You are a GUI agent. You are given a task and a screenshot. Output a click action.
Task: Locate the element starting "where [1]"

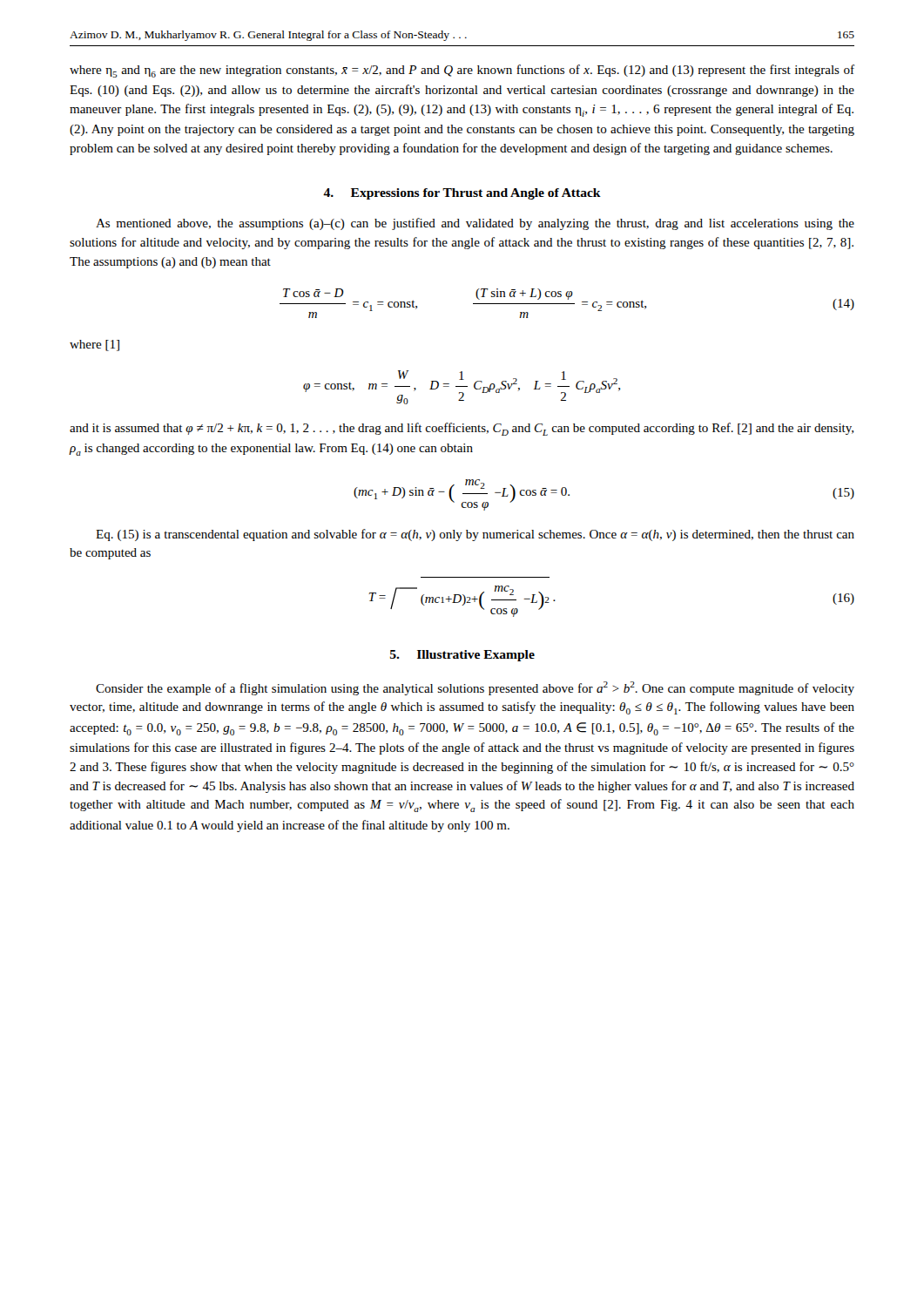(94, 345)
